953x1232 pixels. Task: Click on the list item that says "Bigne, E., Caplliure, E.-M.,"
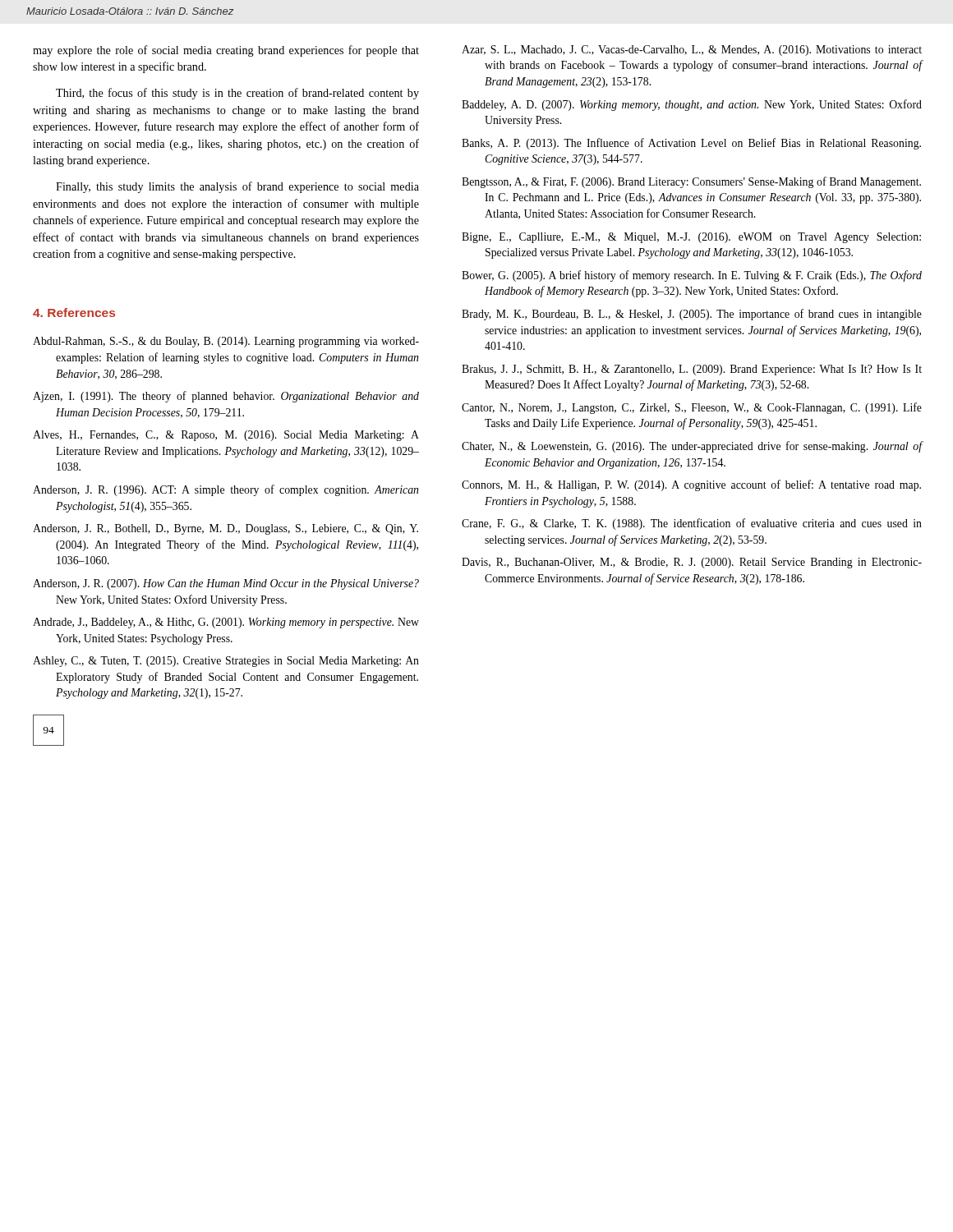[x=692, y=245]
